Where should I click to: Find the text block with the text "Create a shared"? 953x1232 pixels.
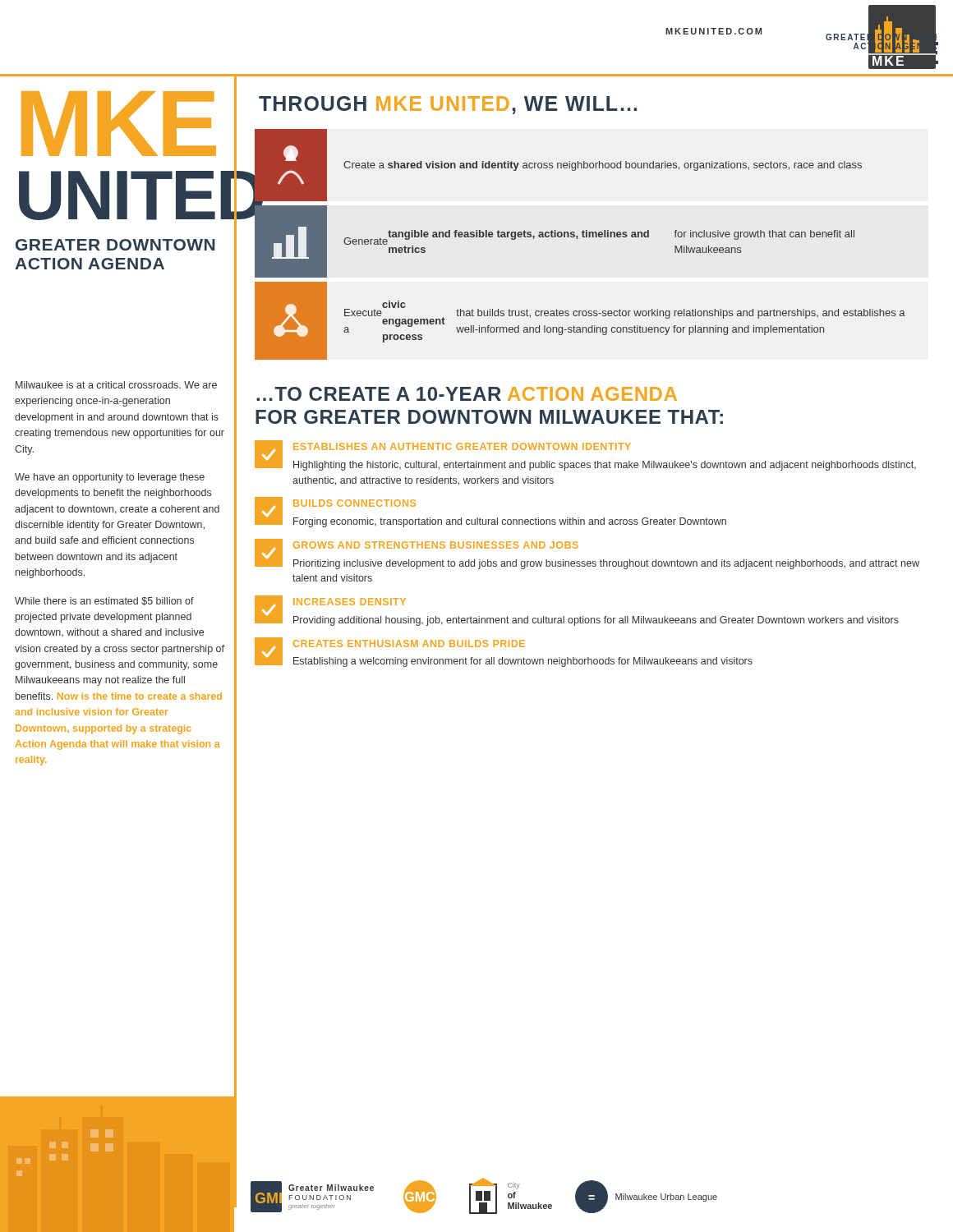point(567,165)
